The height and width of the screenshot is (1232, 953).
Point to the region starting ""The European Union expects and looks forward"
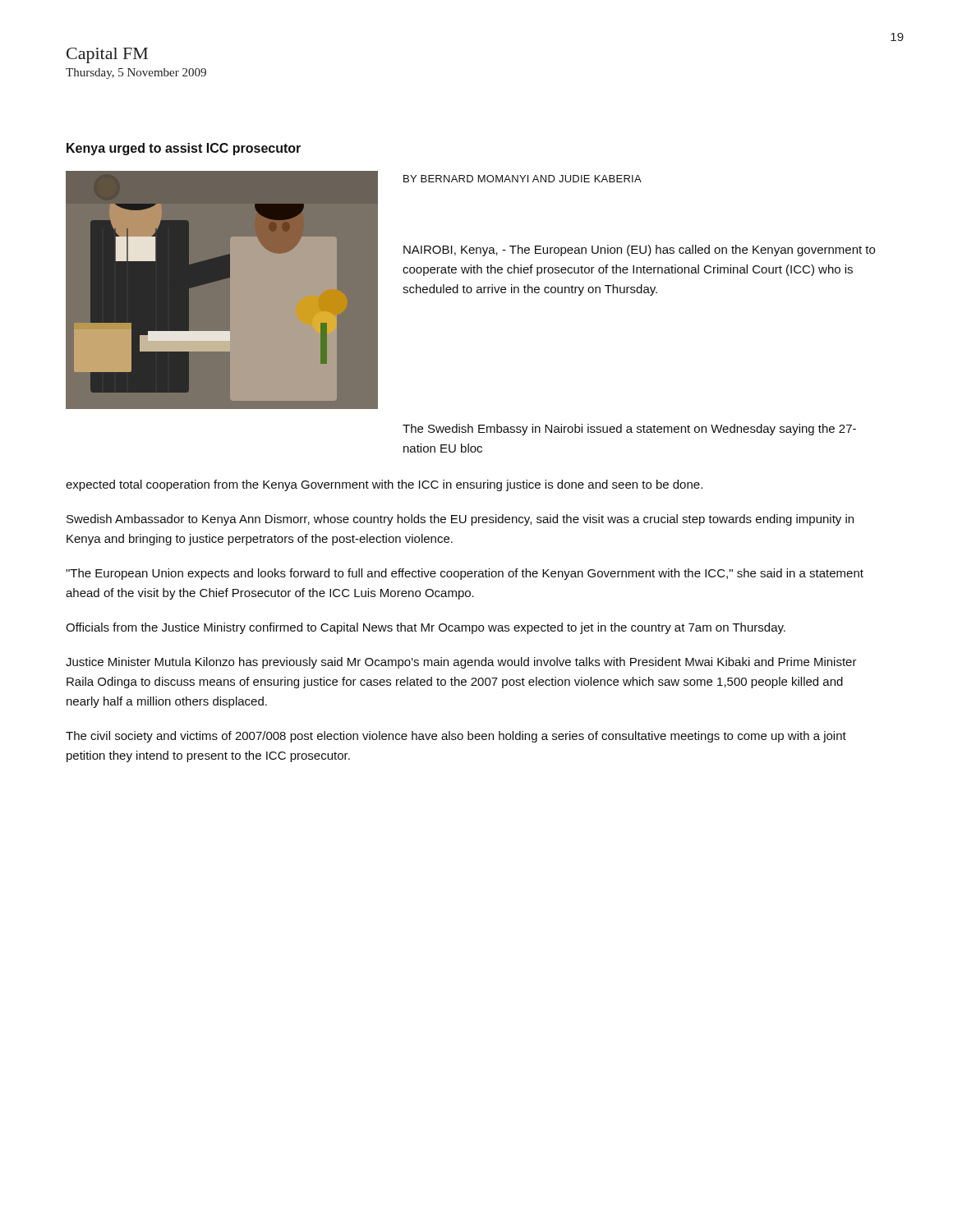465,583
